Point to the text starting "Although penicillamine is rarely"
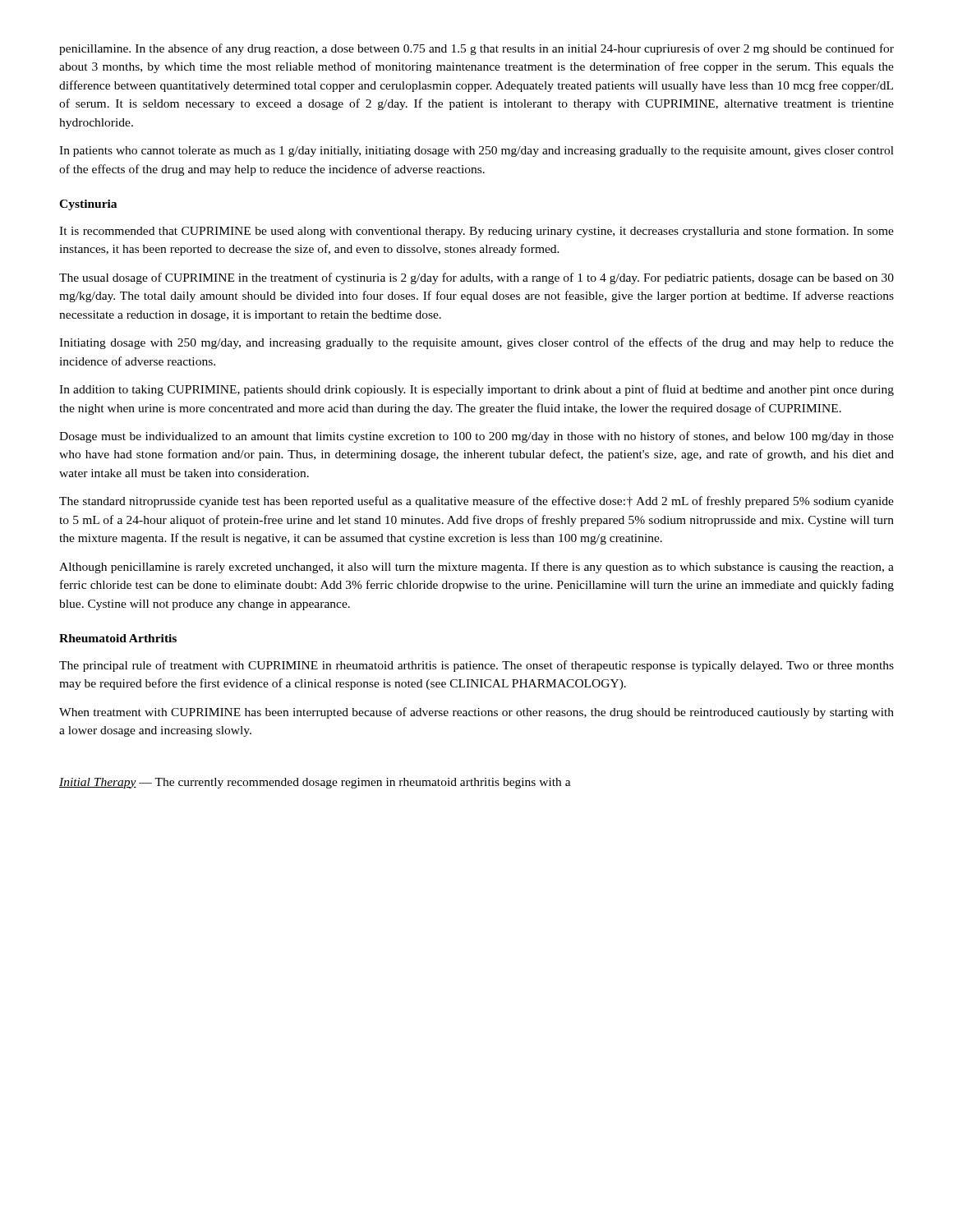 click(476, 585)
